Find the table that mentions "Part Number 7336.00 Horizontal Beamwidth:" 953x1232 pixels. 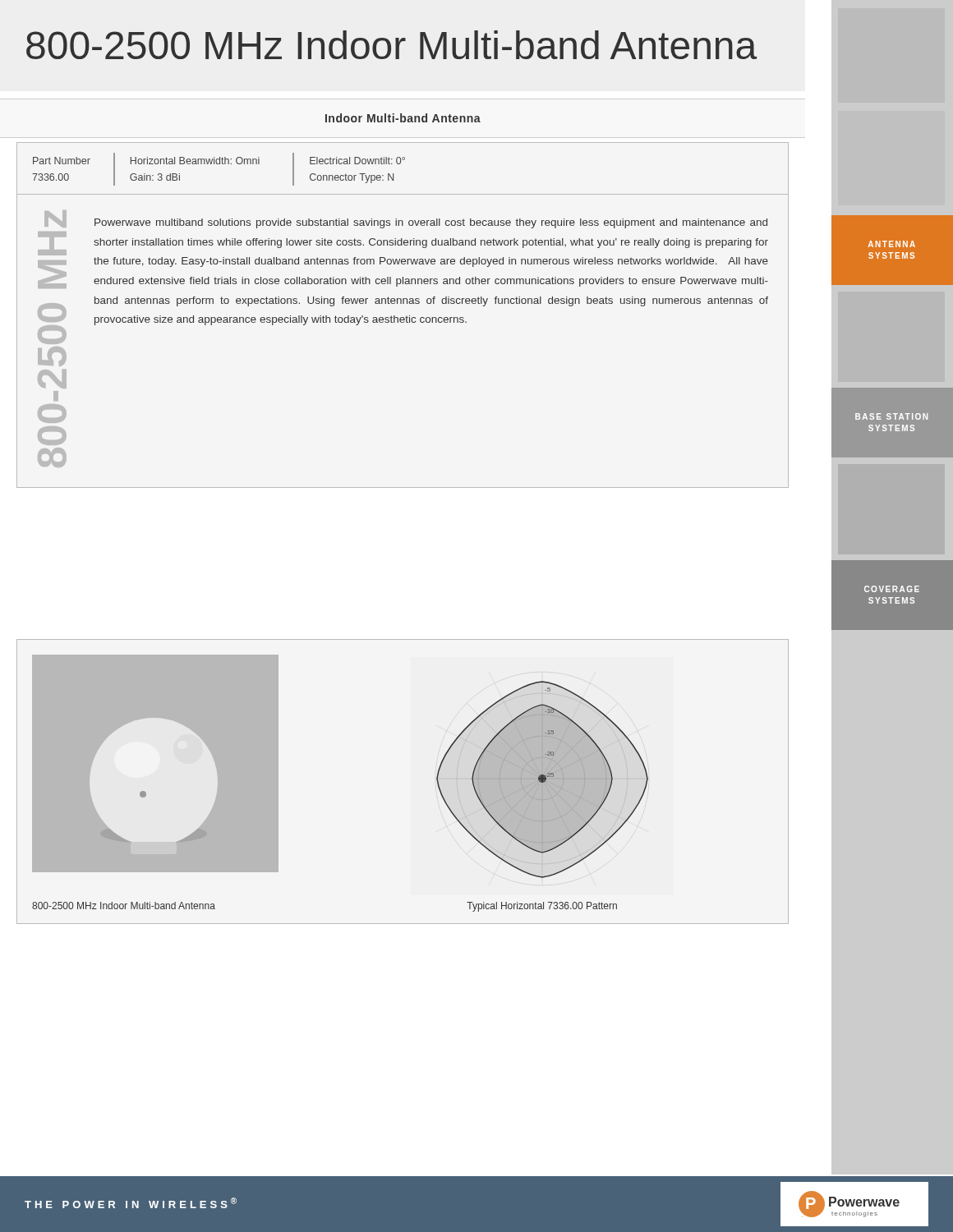(403, 169)
